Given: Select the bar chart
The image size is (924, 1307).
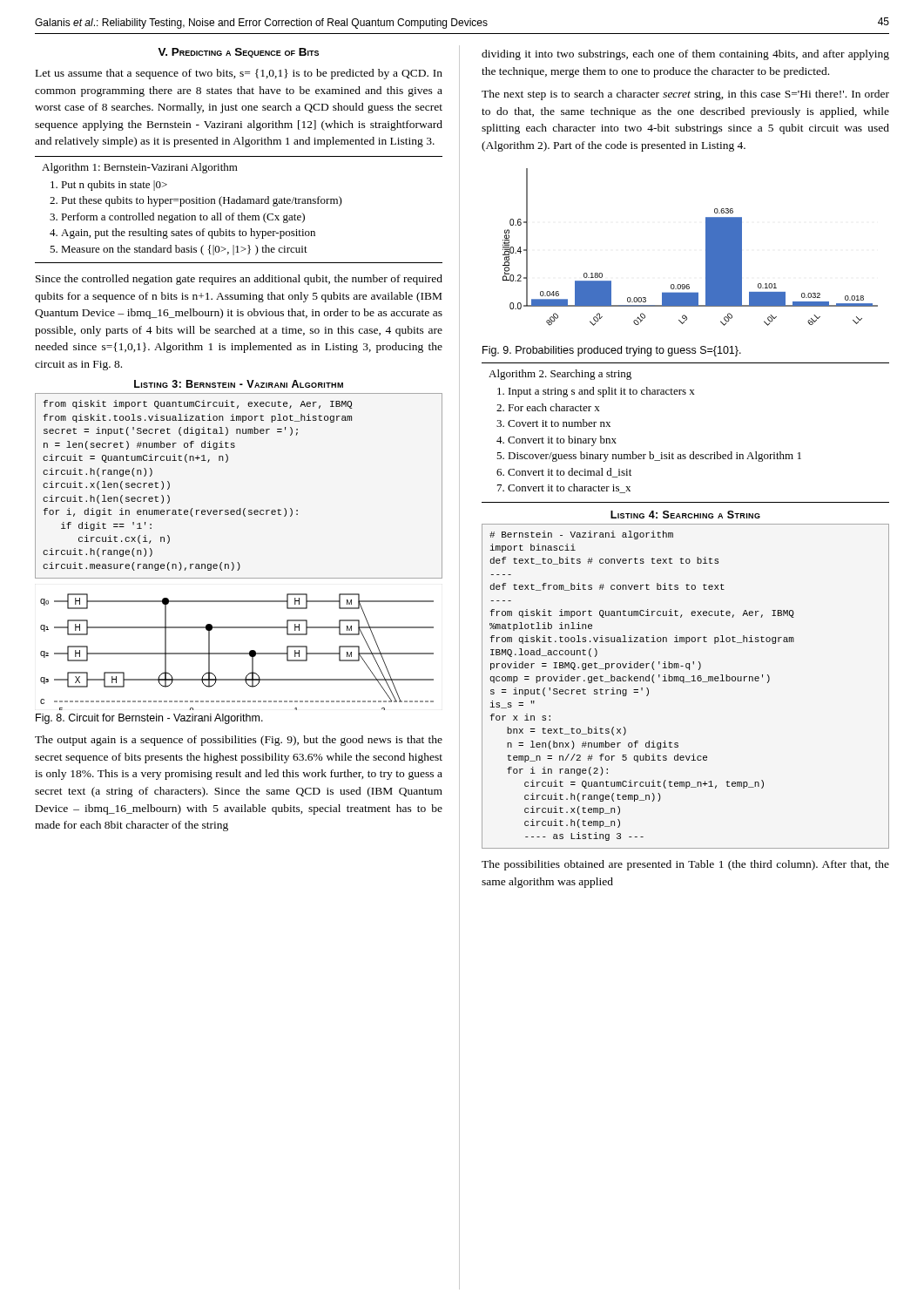Looking at the screenshot, I should (685, 251).
